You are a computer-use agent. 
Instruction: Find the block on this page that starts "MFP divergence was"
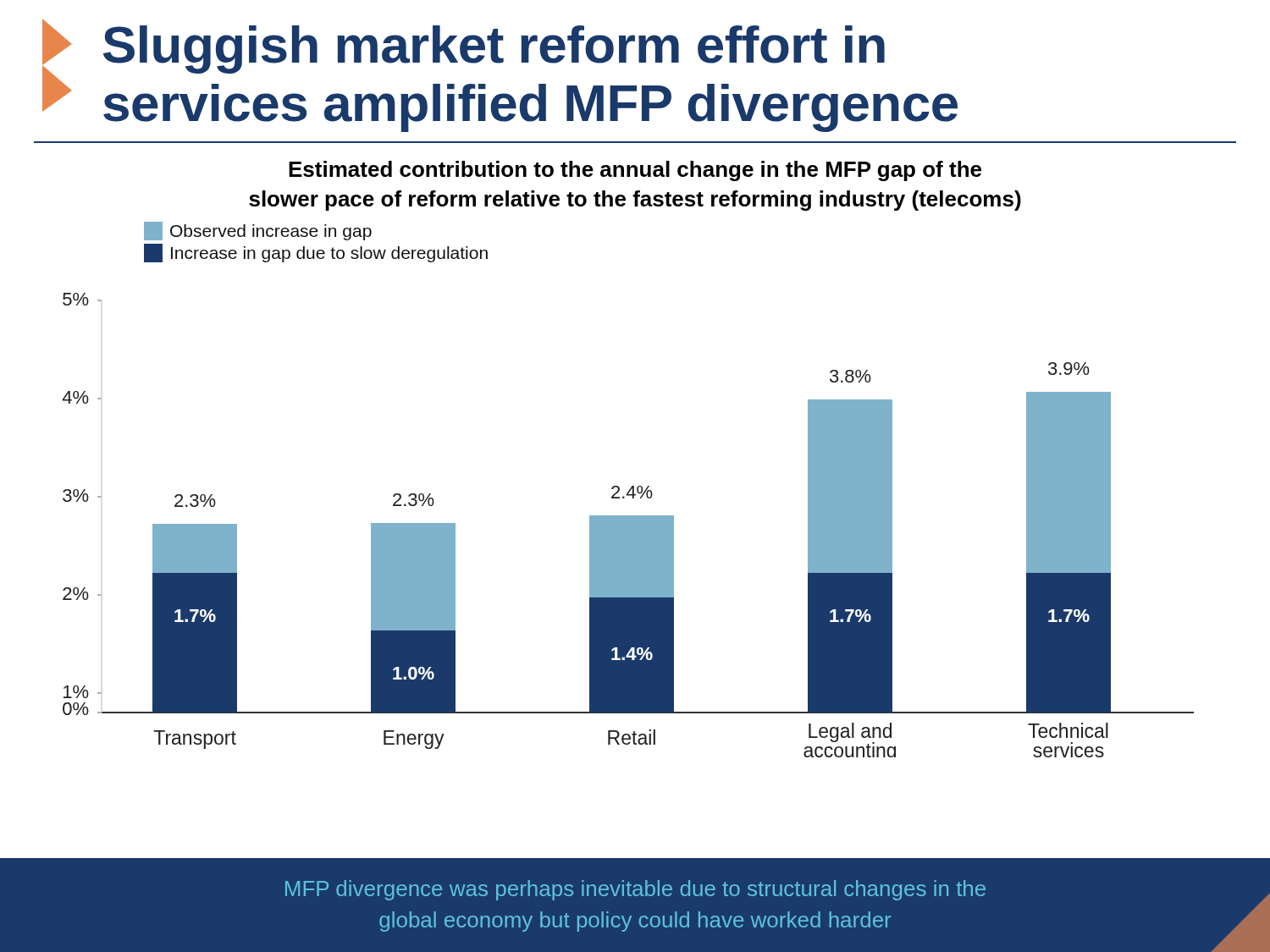pos(777,914)
